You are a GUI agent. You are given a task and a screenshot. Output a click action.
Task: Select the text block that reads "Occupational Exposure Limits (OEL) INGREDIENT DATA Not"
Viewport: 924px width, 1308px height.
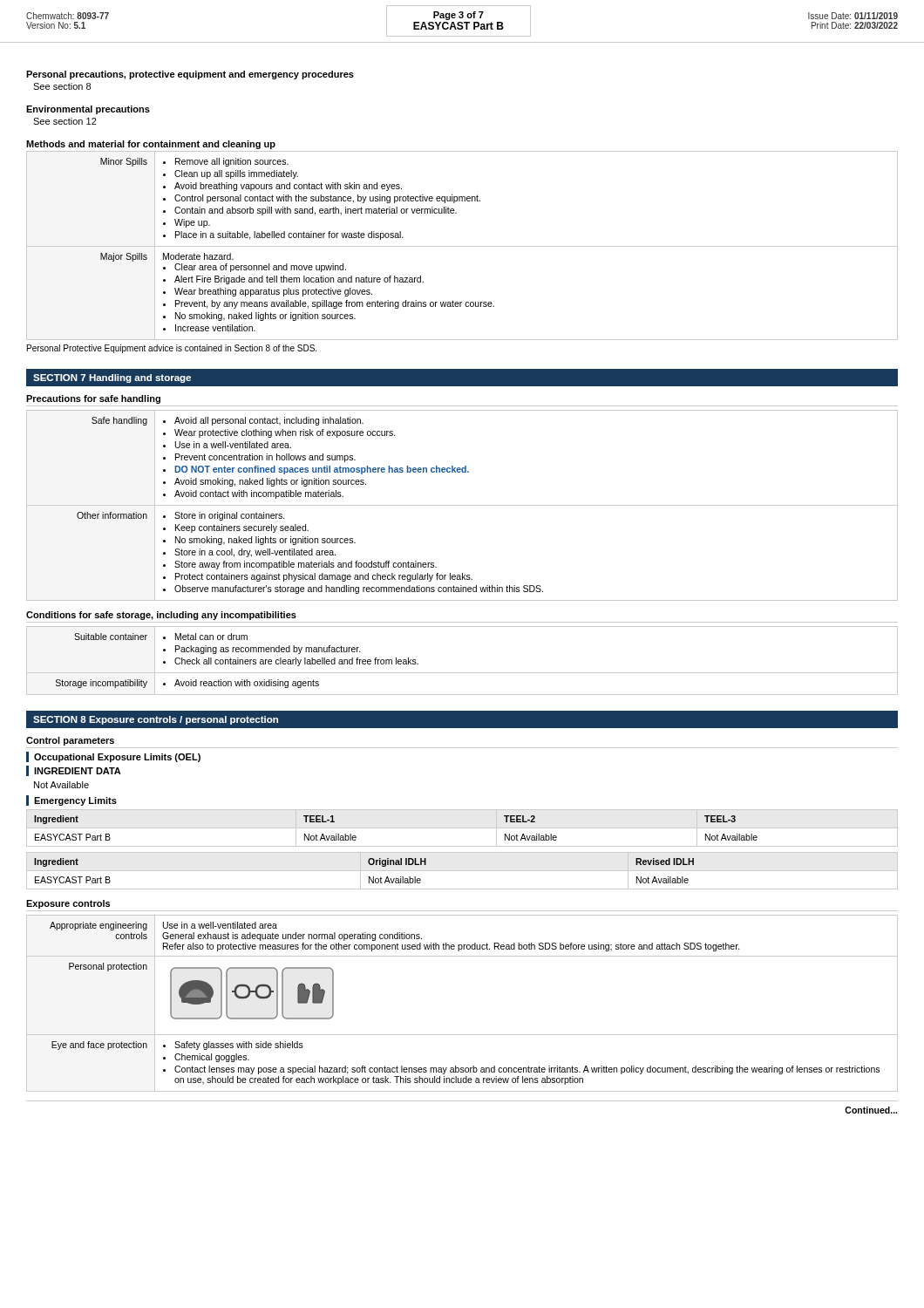click(113, 757)
